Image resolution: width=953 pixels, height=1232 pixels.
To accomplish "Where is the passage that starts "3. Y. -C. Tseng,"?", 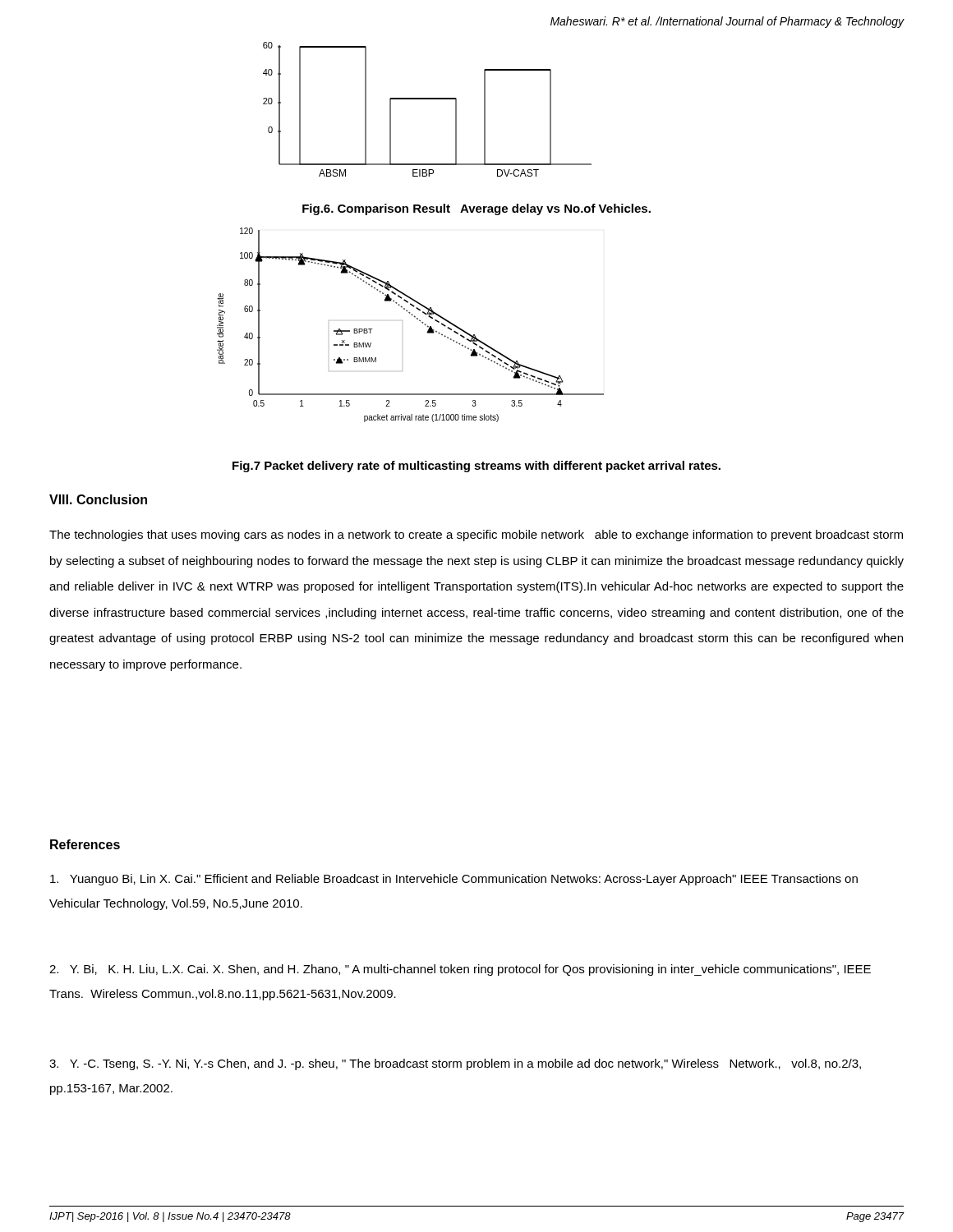I will (x=456, y=1076).
